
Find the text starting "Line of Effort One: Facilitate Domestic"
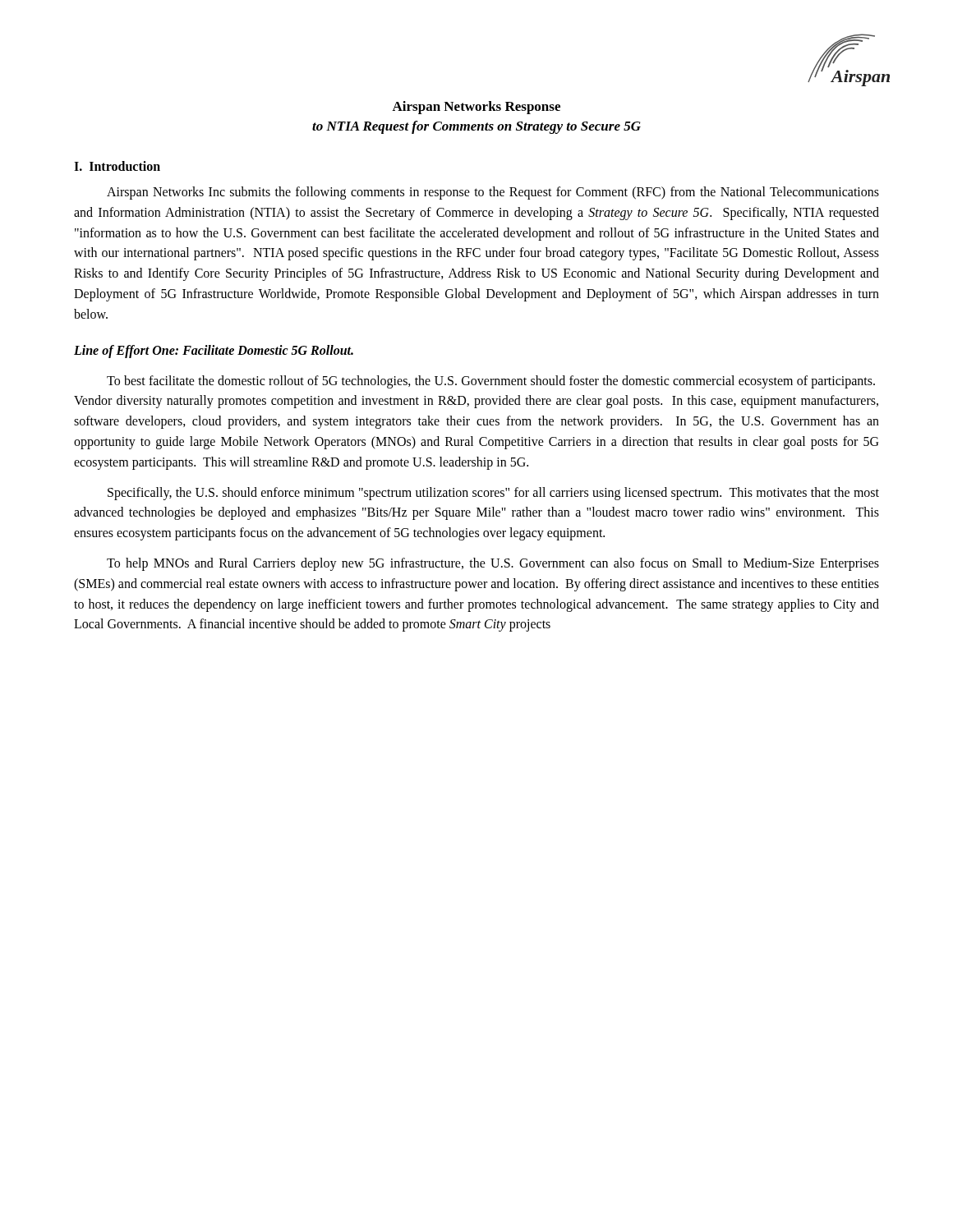pyautogui.click(x=214, y=350)
